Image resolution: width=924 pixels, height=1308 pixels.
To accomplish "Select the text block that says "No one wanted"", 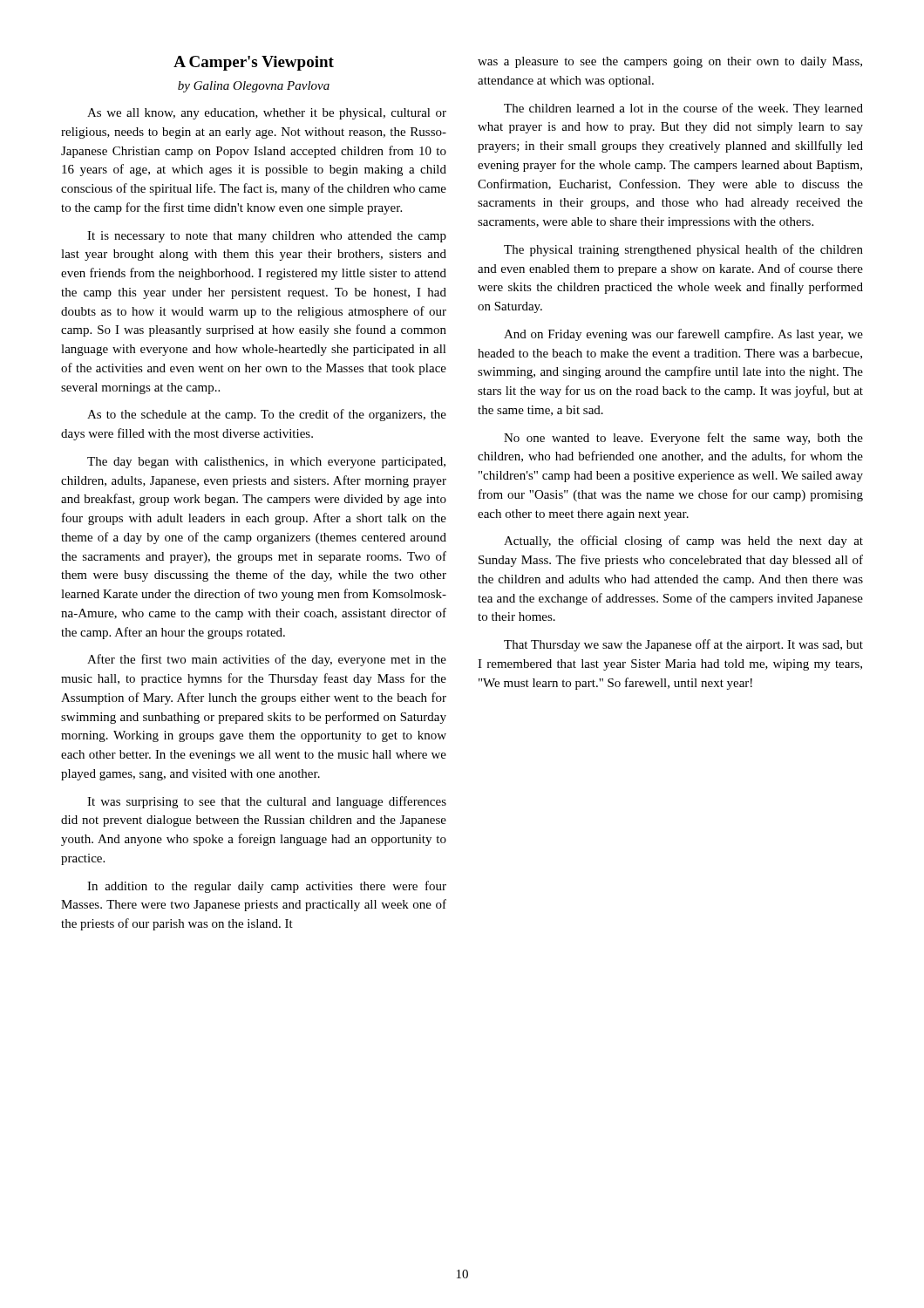I will click(670, 476).
